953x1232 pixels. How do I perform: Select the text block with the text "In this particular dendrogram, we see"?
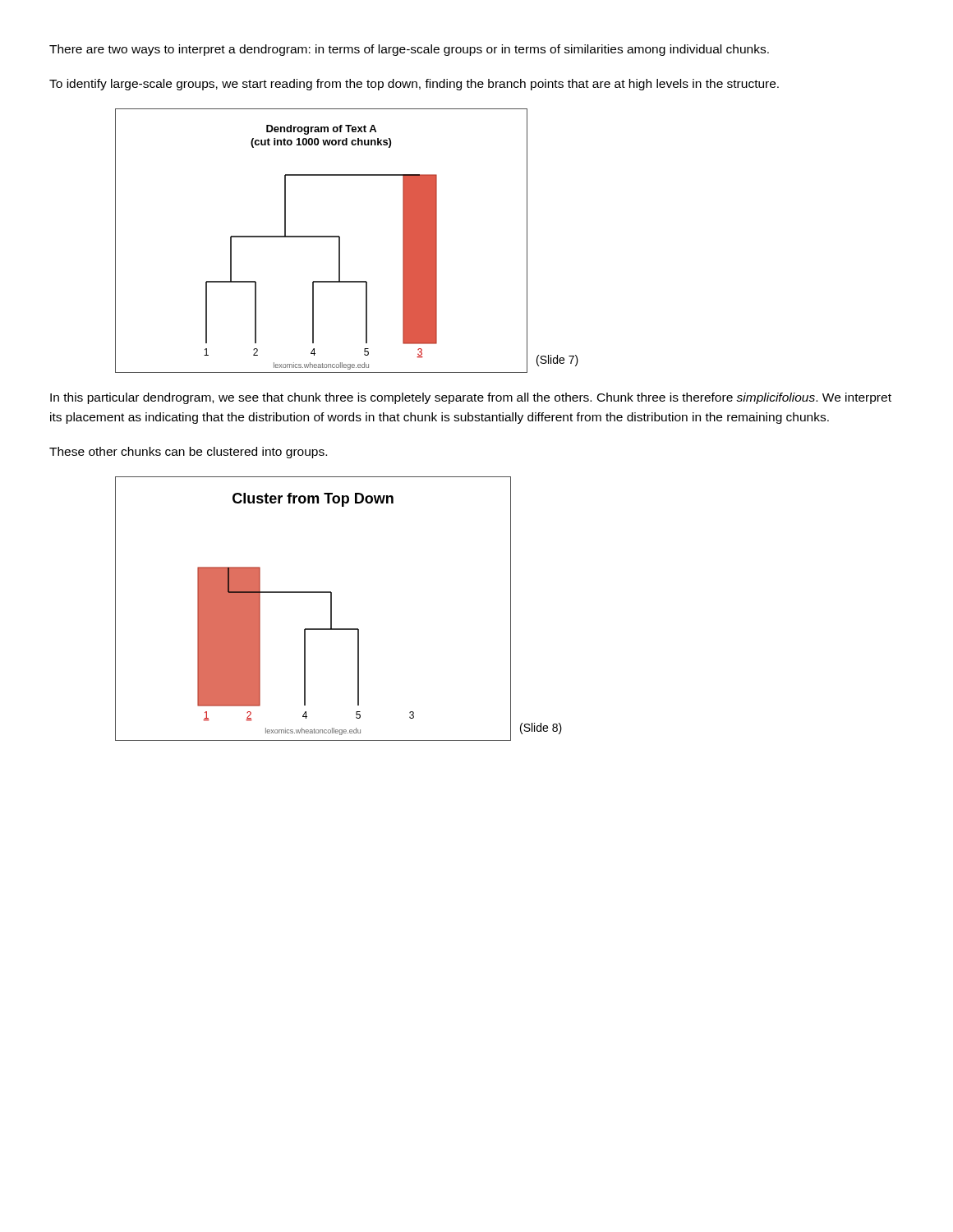pyautogui.click(x=470, y=407)
